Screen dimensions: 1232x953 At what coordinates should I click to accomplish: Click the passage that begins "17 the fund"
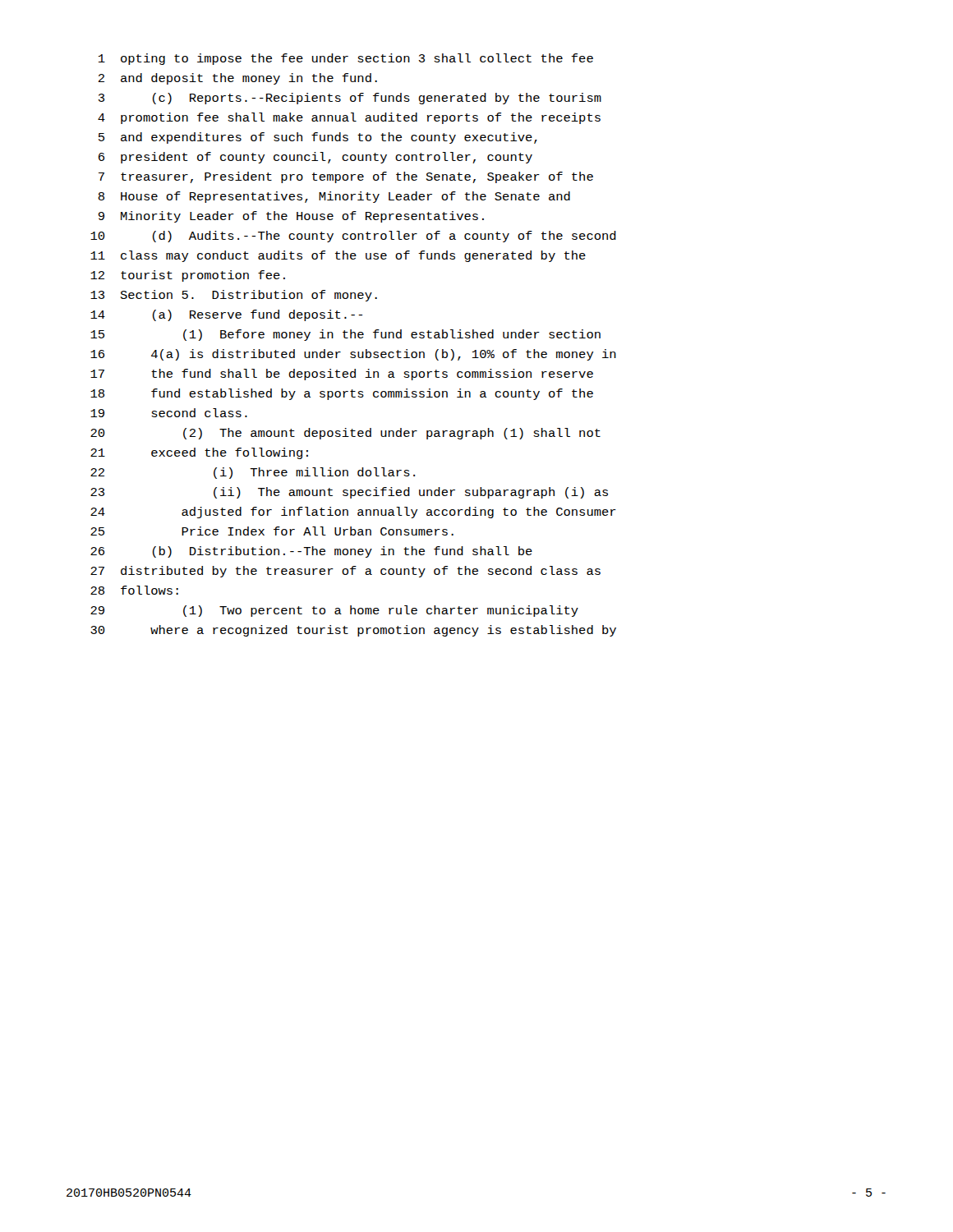click(476, 375)
